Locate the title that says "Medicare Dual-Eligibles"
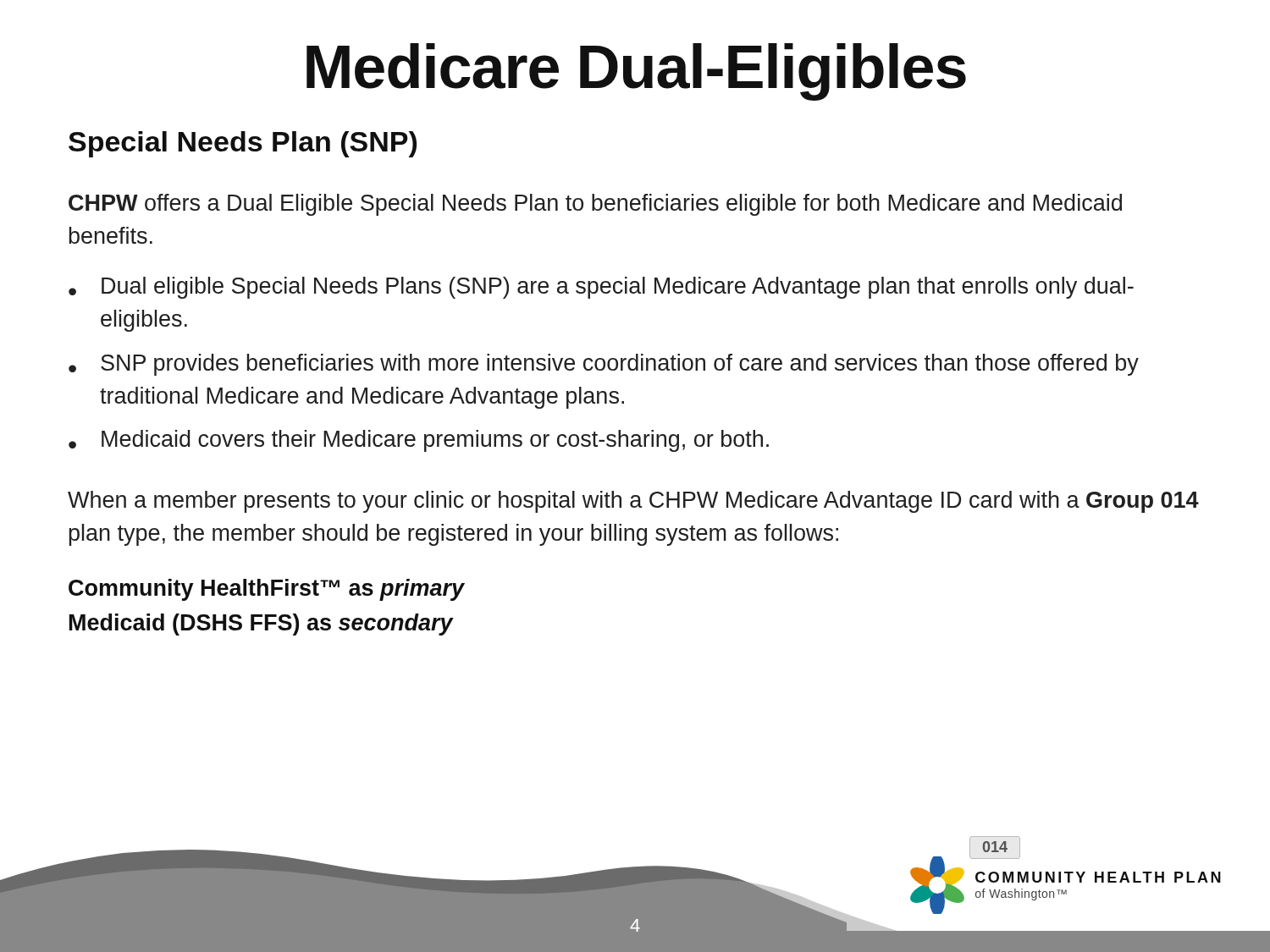This screenshot has width=1270, height=952. coord(635,67)
